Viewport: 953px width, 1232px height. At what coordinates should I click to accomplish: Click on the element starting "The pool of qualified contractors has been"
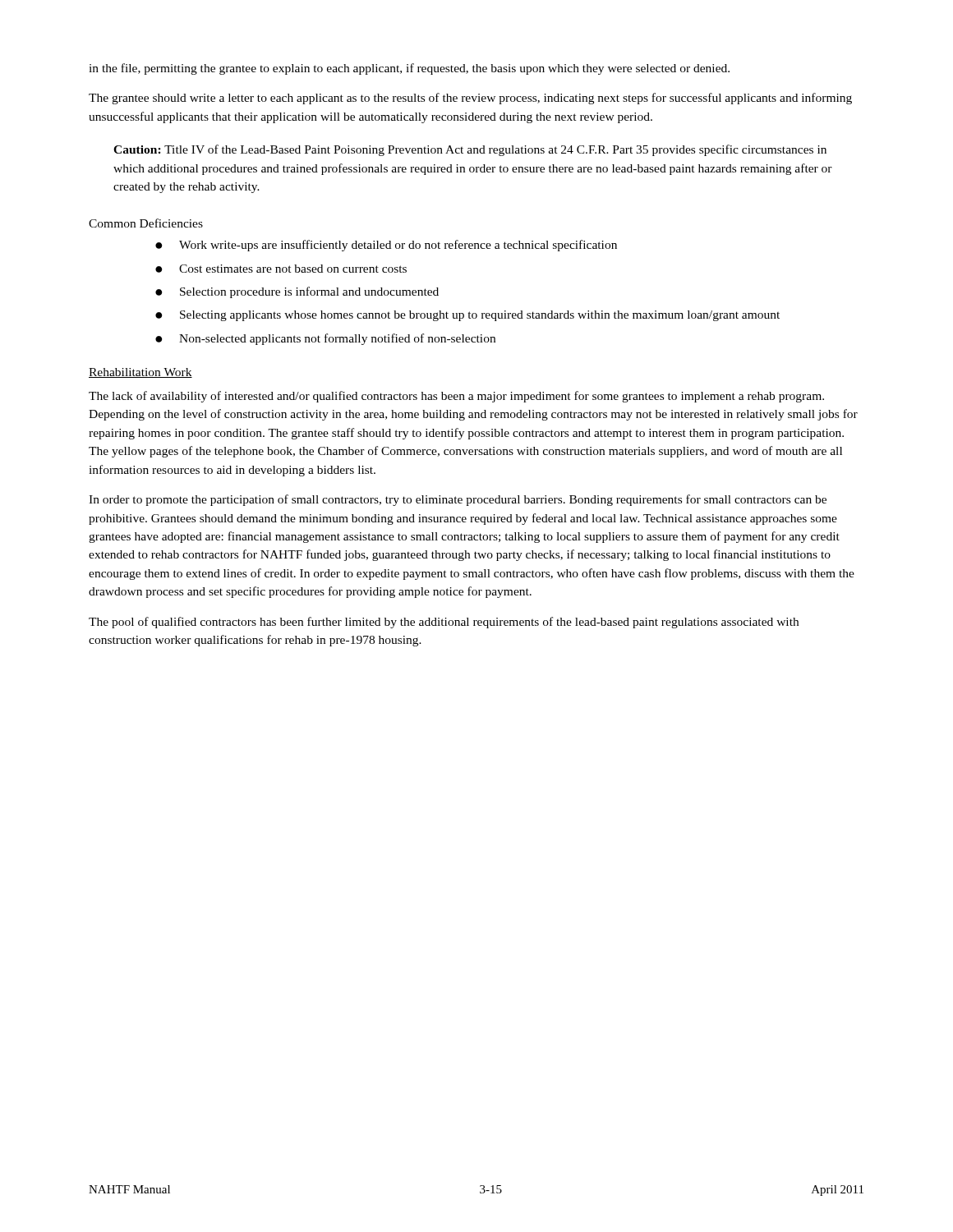click(x=444, y=630)
